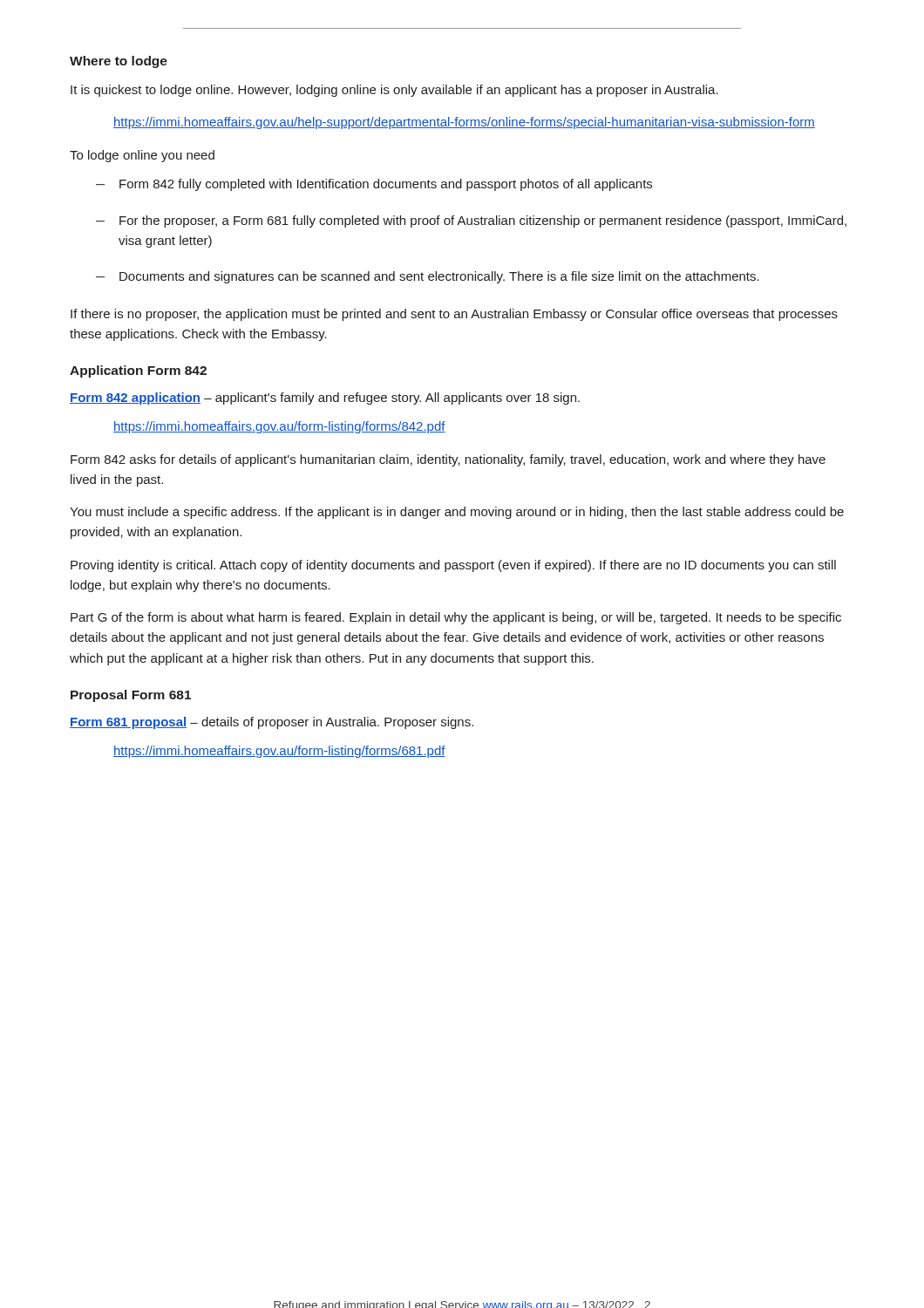The height and width of the screenshot is (1308, 924).
Task: Locate the text block starting "Form 842 application"
Action: 325,397
